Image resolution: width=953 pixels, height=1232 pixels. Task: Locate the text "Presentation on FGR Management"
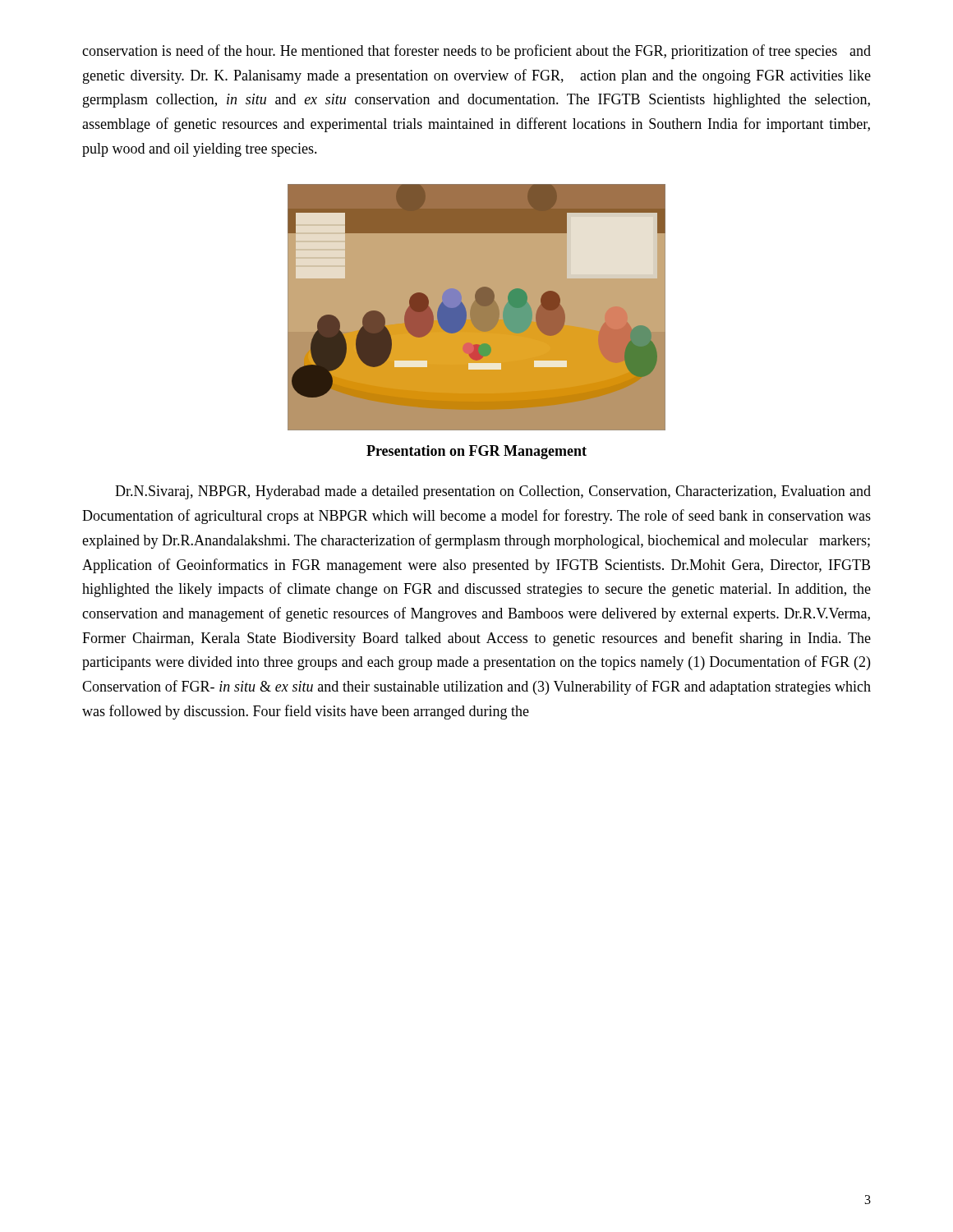point(476,451)
